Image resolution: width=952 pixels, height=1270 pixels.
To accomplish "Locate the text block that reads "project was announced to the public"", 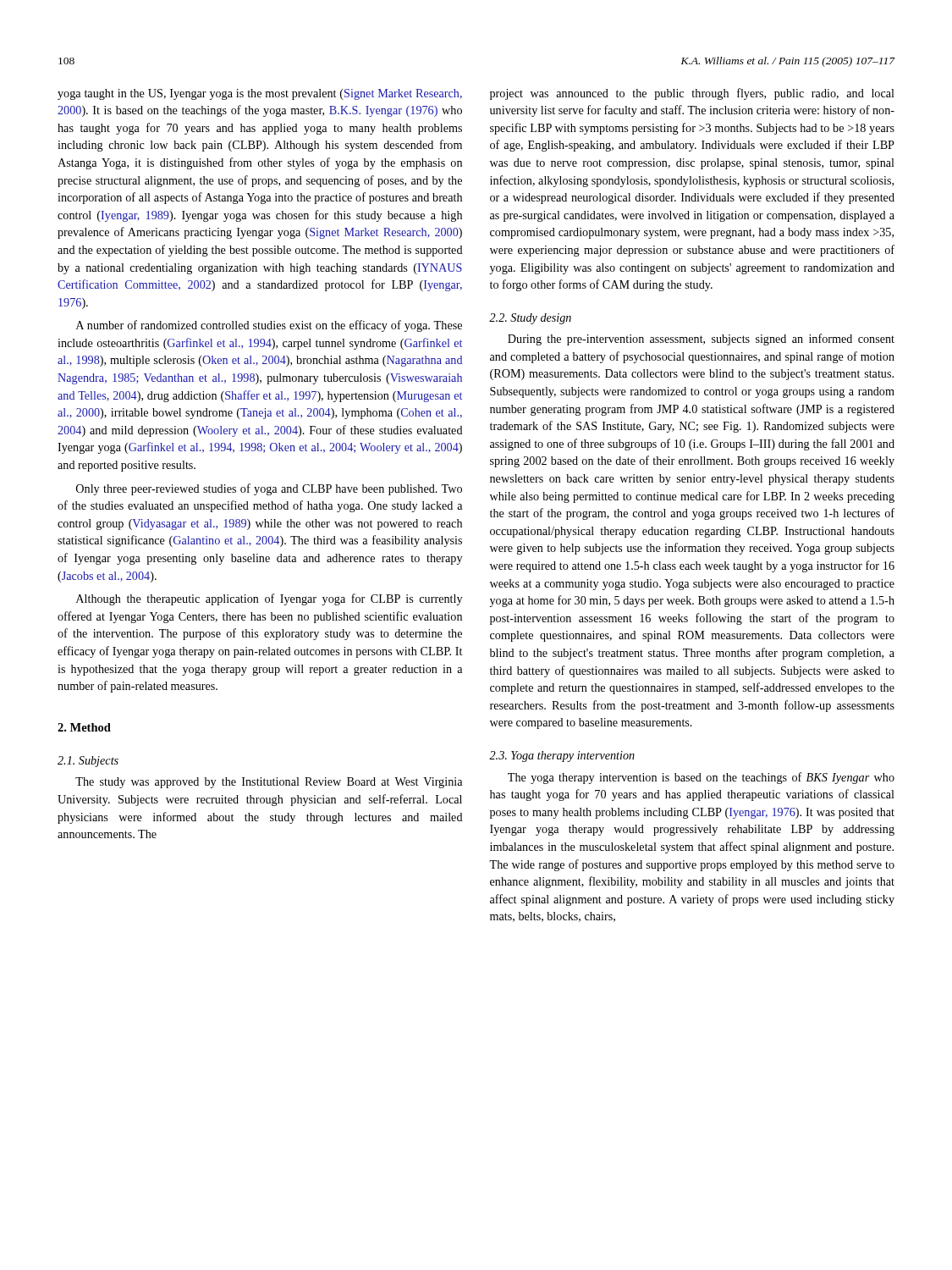I will [692, 189].
